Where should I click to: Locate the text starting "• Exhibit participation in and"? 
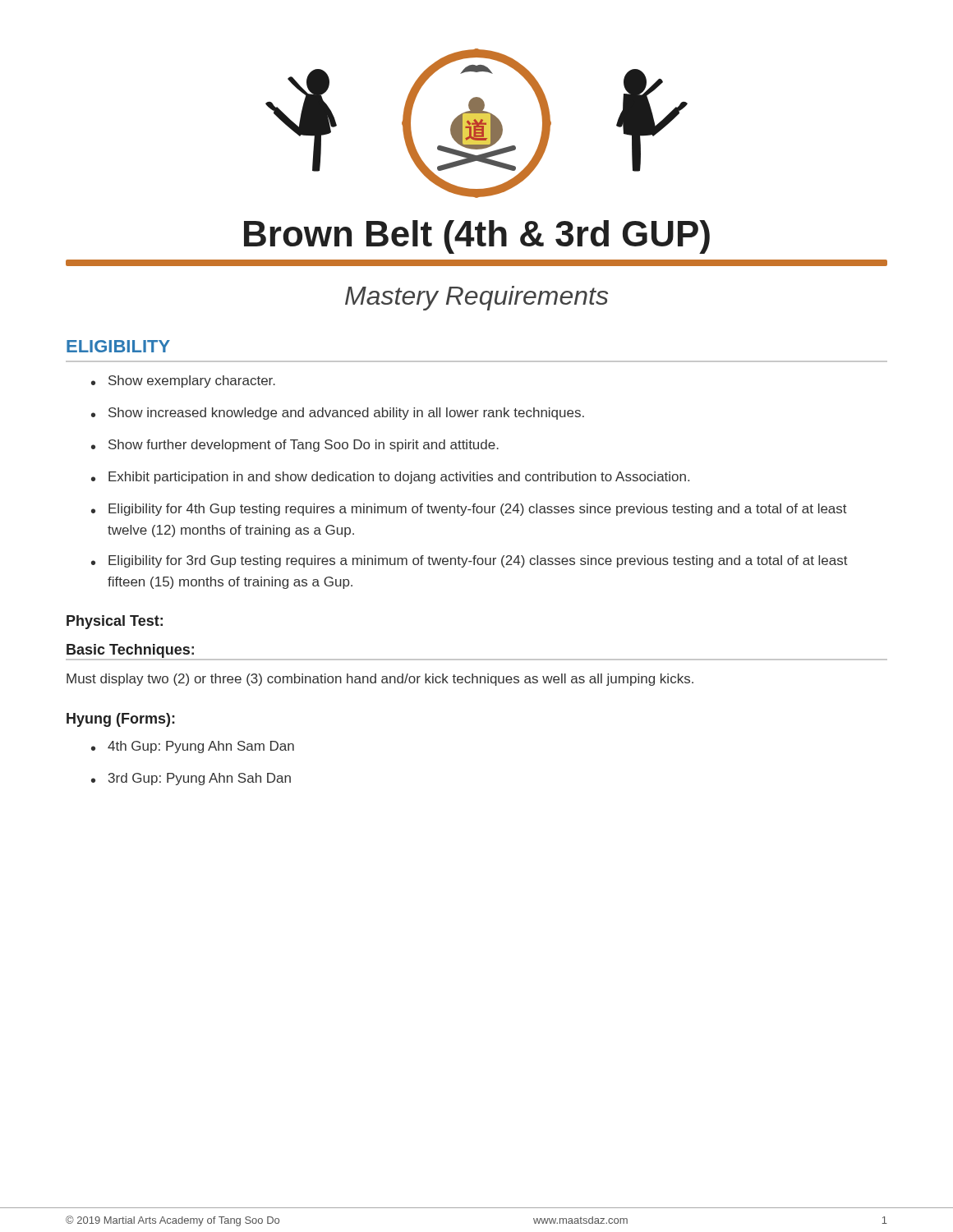point(391,478)
